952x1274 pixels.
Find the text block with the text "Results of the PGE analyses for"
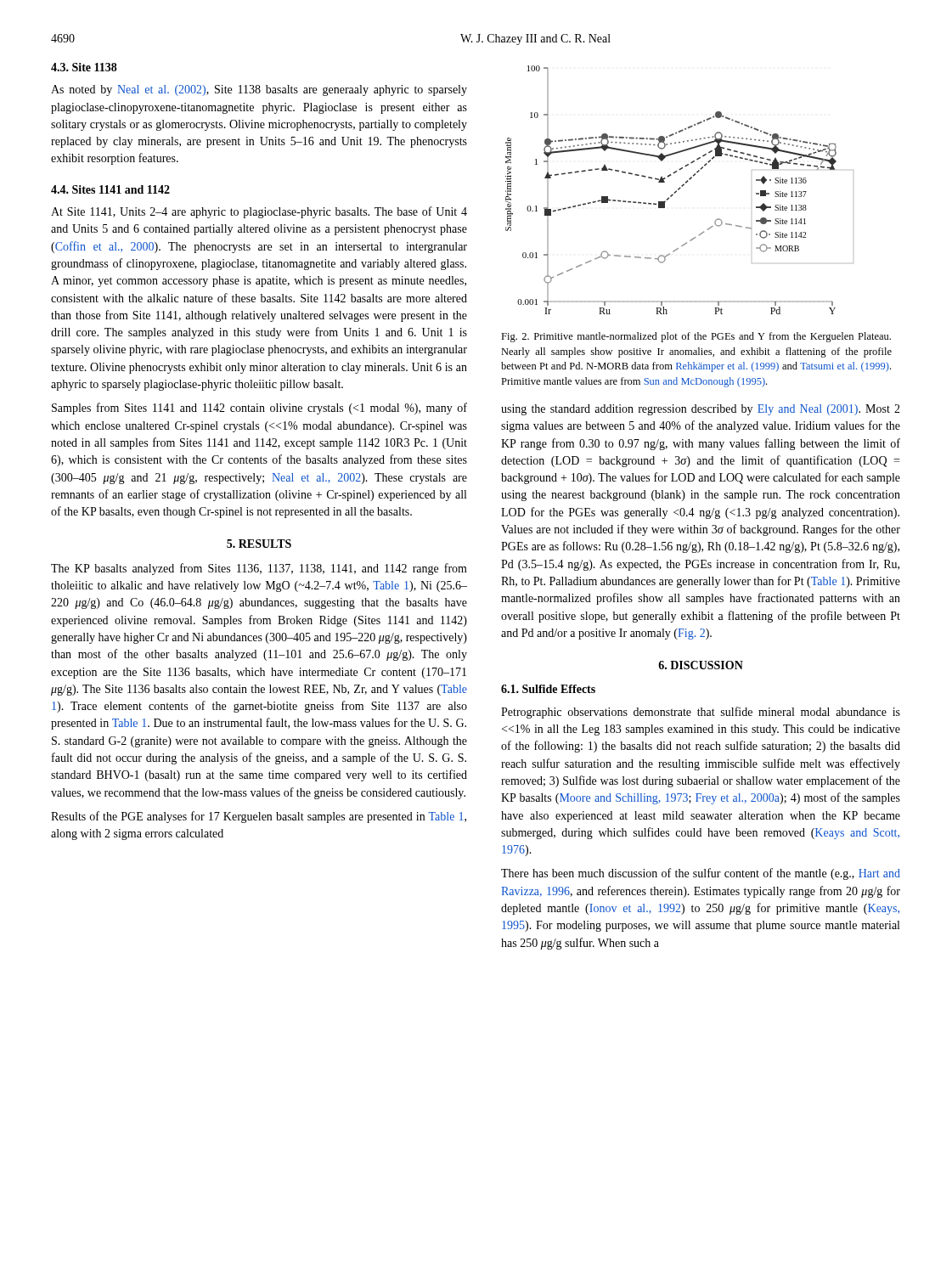(x=259, y=825)
